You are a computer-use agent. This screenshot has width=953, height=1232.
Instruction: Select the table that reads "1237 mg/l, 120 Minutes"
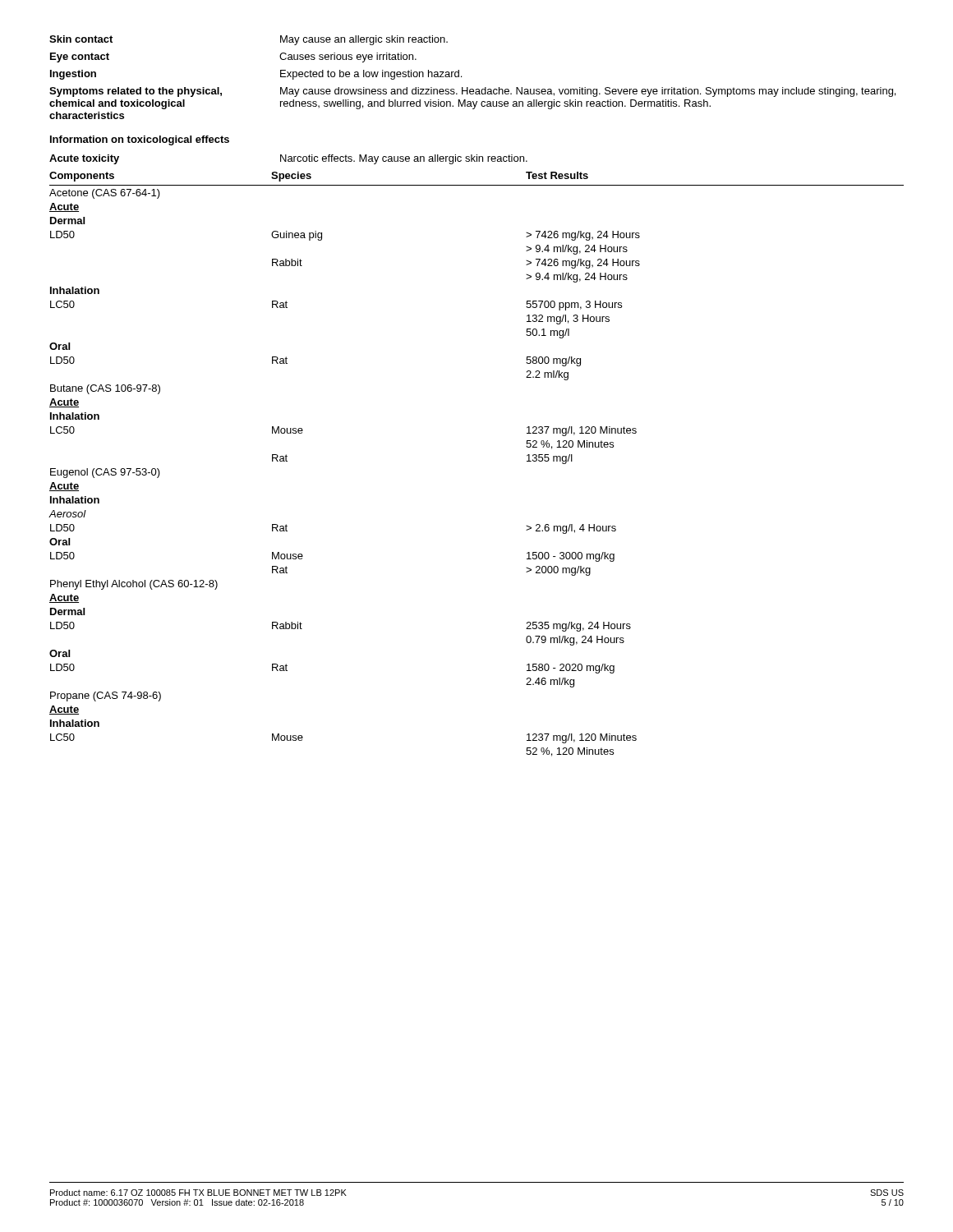click(476, 463)
